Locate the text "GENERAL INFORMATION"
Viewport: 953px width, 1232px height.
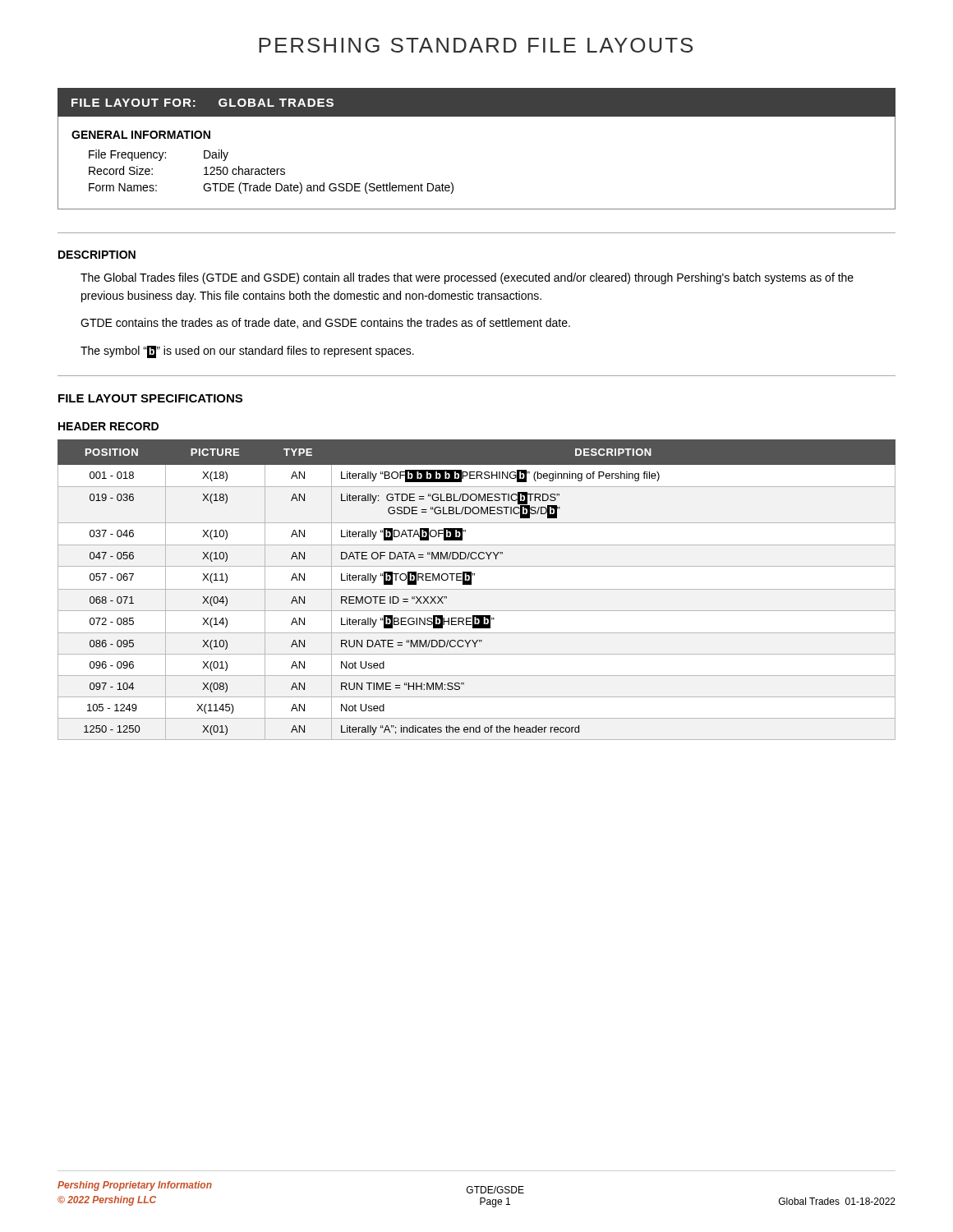[141, 135]
